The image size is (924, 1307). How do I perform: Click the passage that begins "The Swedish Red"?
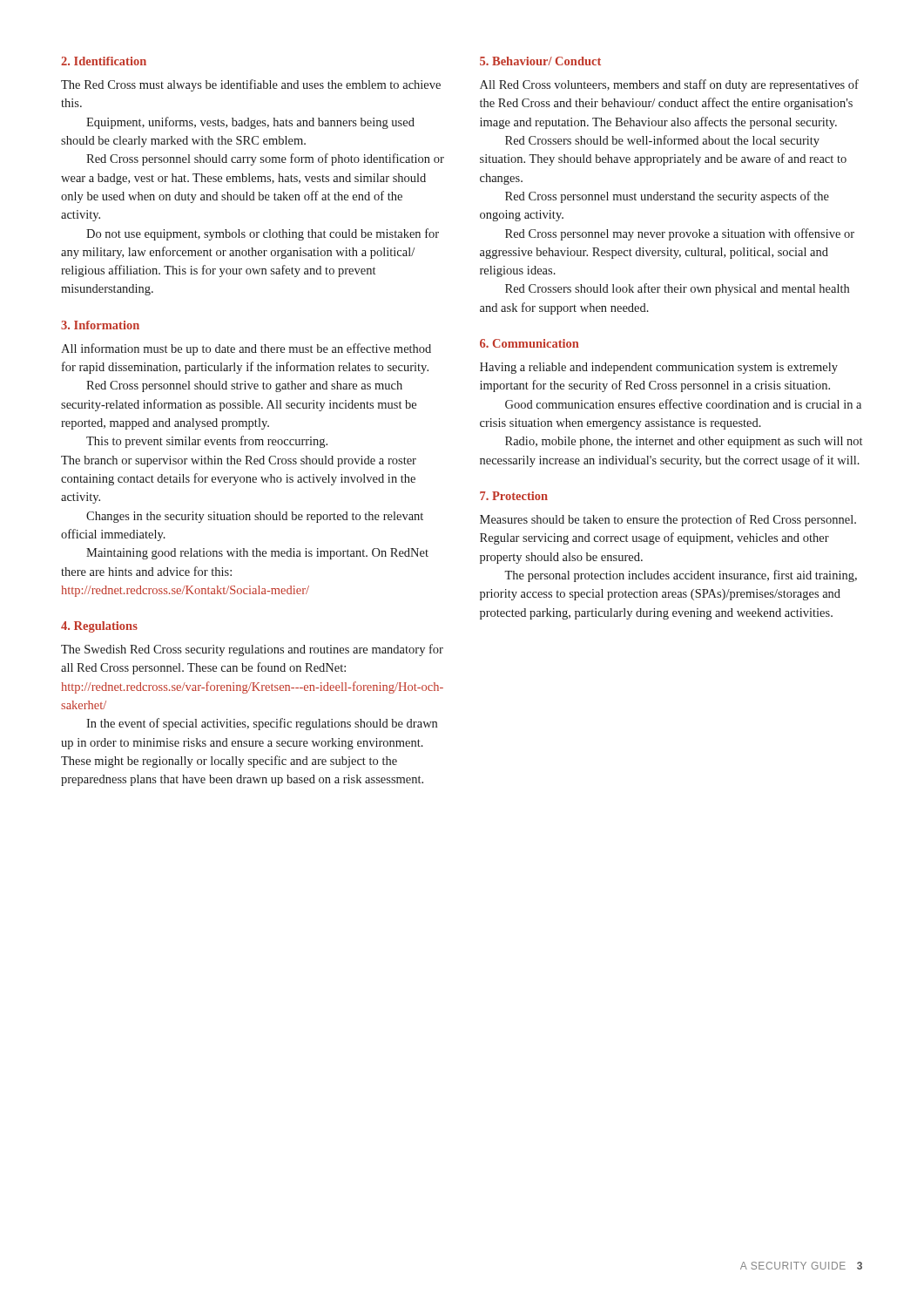pos(253,715)
